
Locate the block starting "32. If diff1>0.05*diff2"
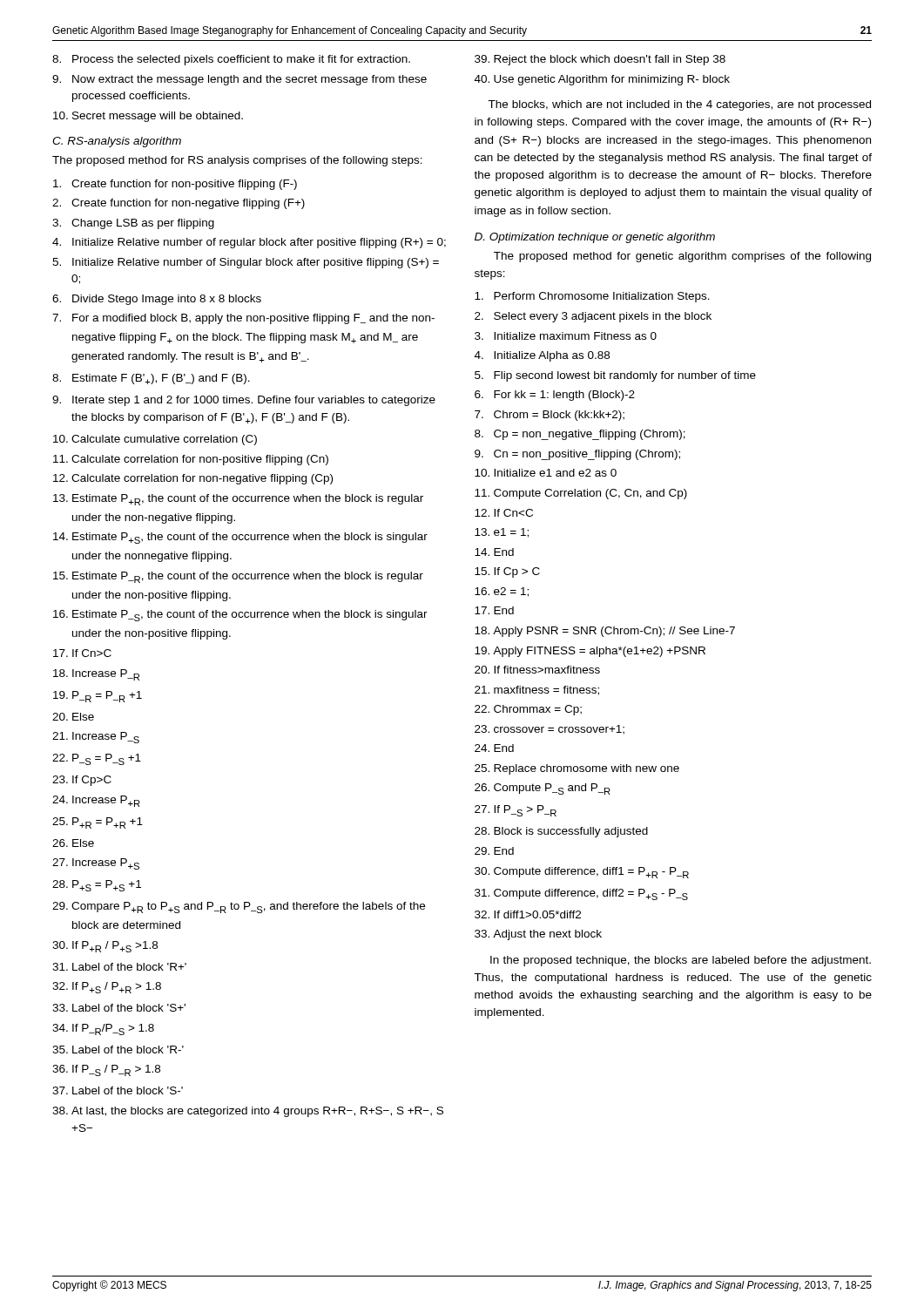(528, 914)
